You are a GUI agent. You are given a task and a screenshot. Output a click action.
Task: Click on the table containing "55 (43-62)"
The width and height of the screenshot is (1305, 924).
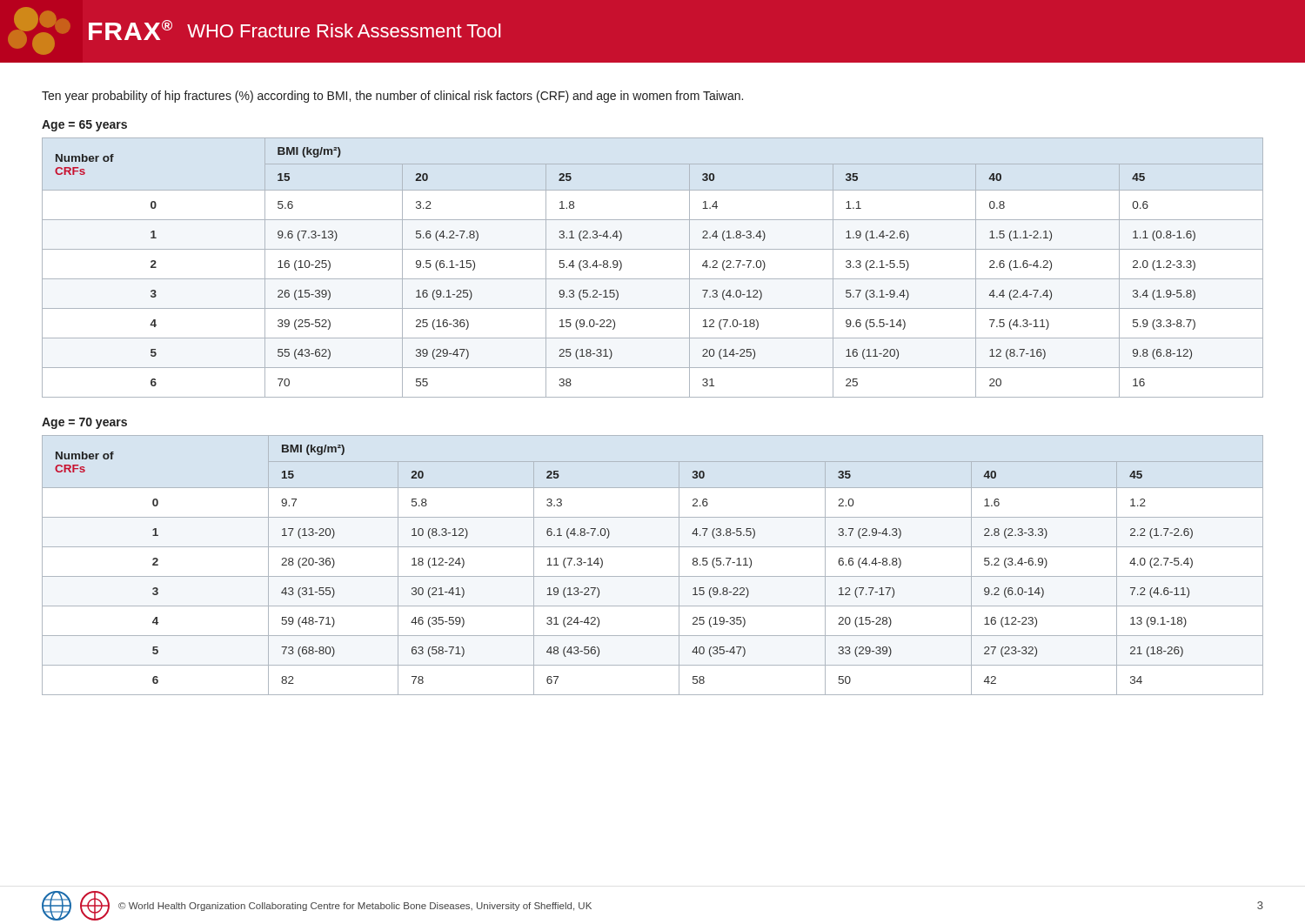pos(652,268)
